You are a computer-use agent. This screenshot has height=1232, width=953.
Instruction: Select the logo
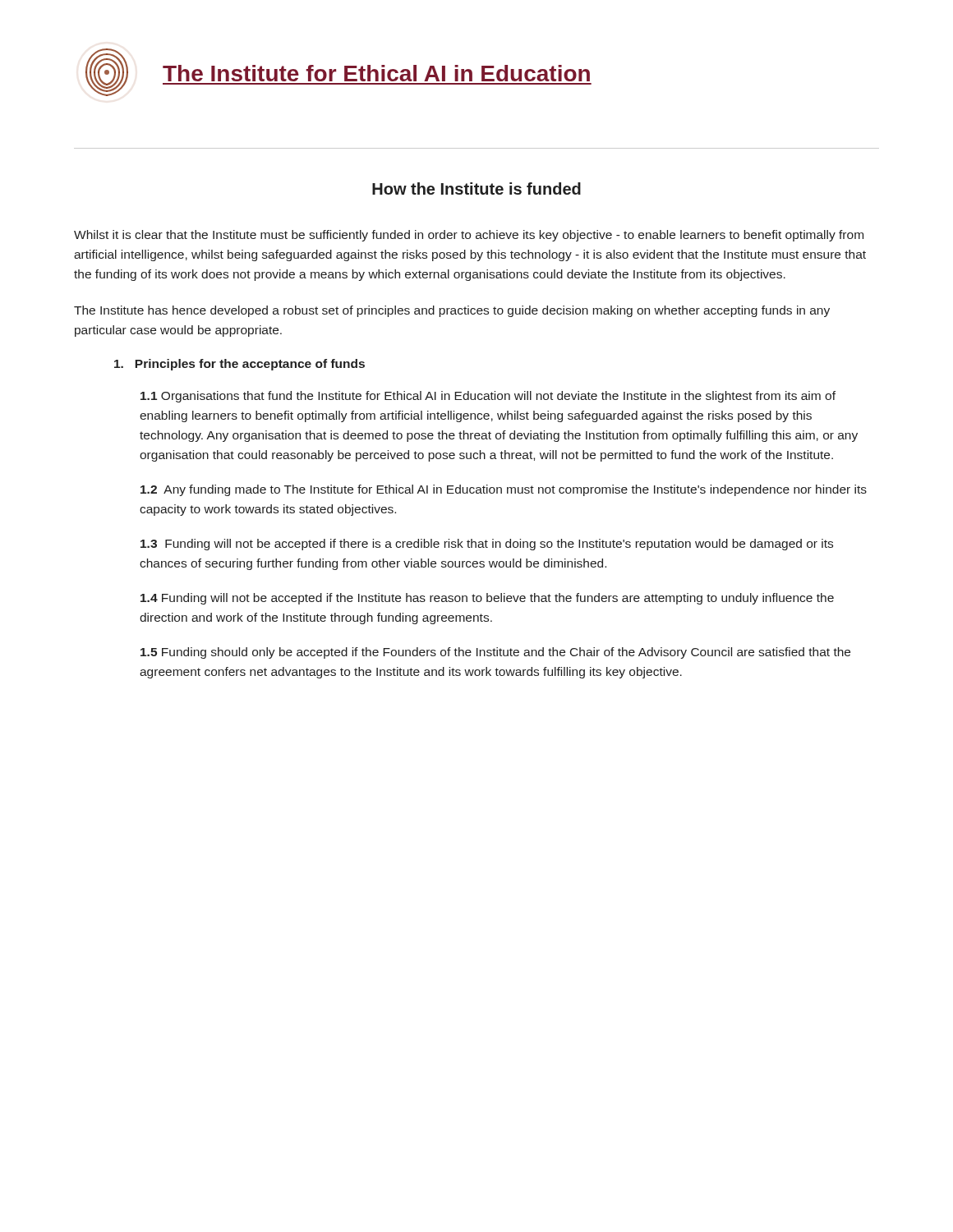click(x=107, y=74)
